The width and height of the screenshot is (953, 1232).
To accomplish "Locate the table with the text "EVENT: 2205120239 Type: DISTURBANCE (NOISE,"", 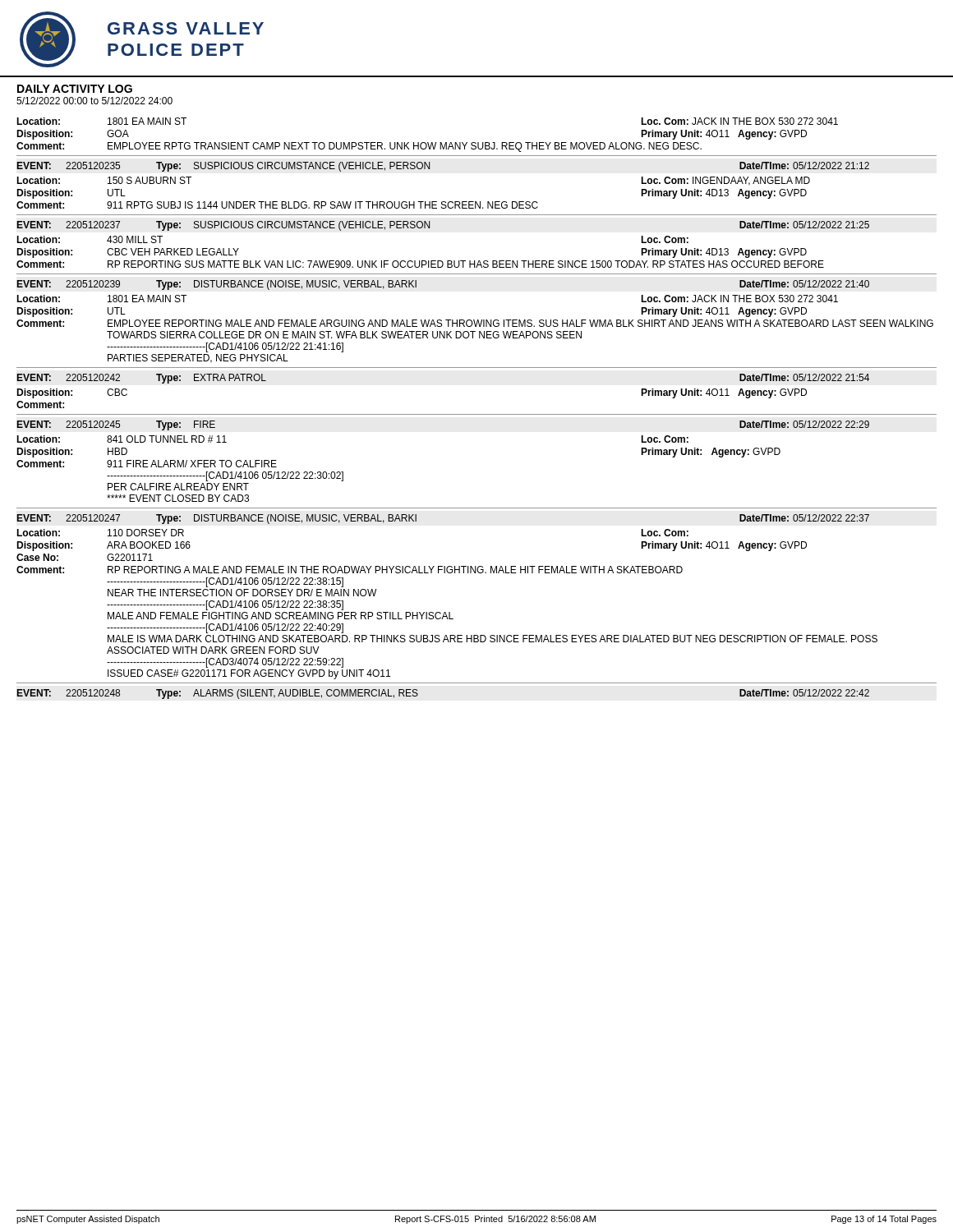I will click(476, 321).
